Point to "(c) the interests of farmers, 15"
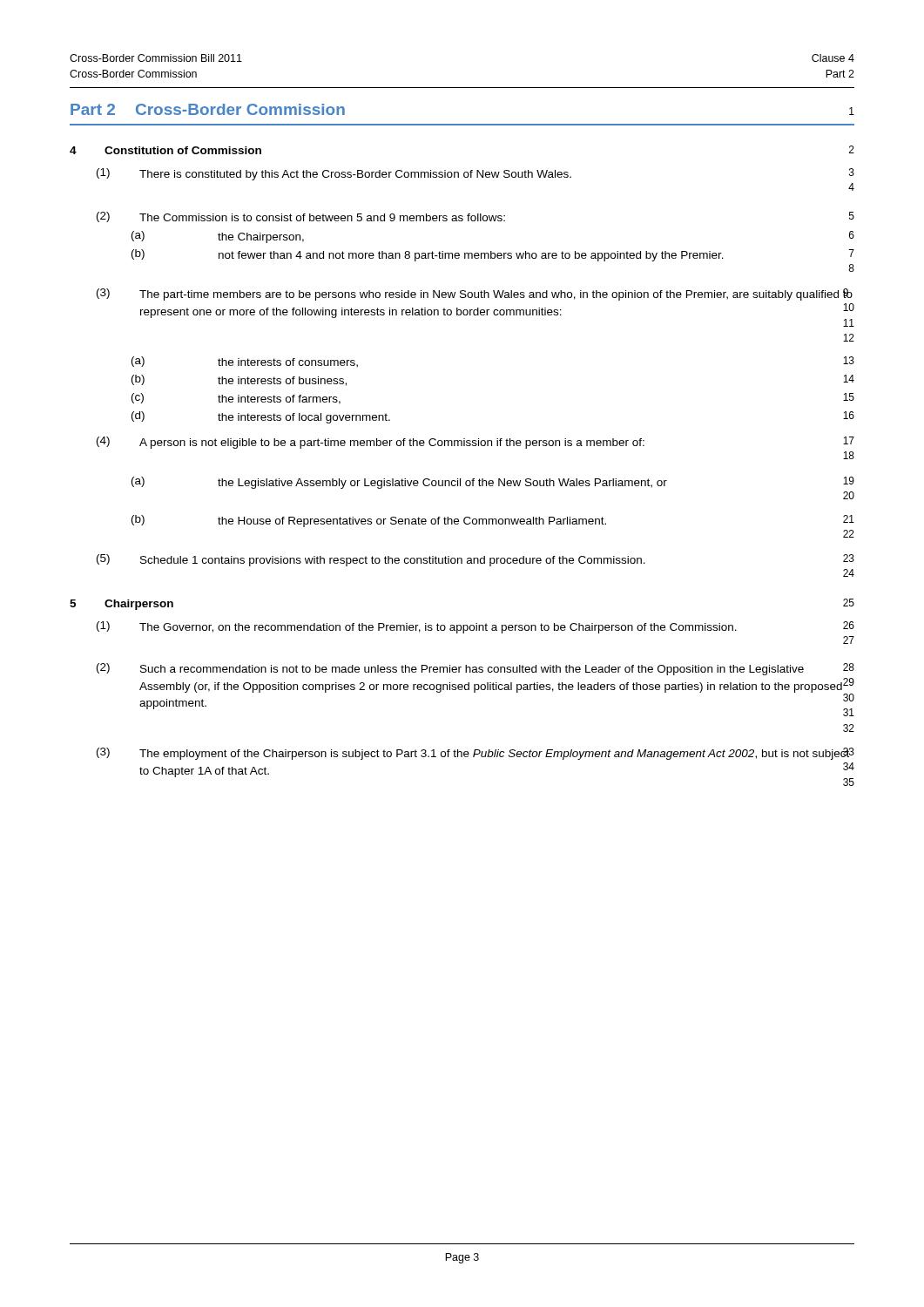Screen dimensions: 1307x924 pyautogui.click(x=140, y=399)
